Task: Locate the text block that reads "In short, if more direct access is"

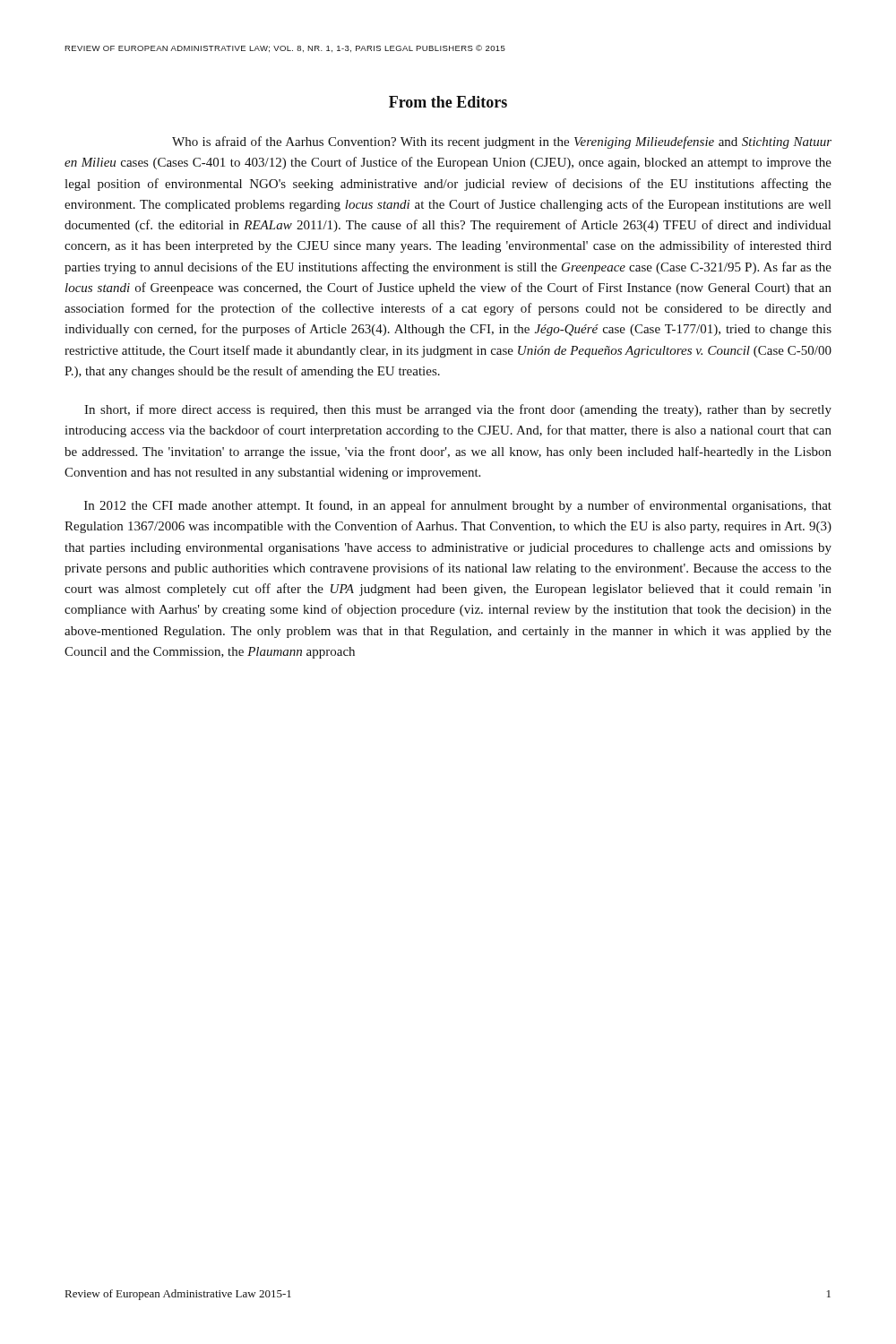Action: coord(448,441)
